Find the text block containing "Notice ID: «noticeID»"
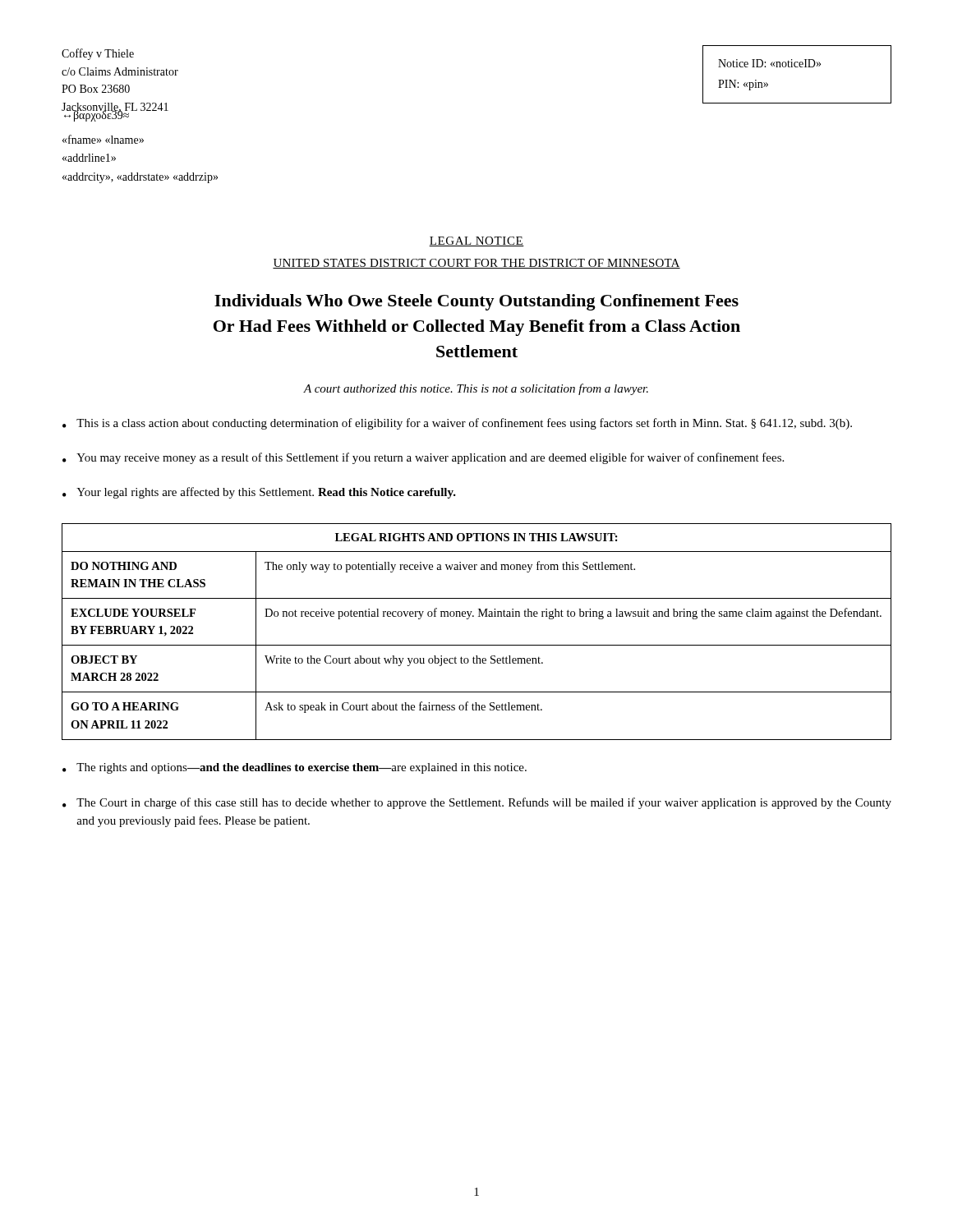Screen dimensions: 1232x953 pyautogui.click(x=770, y=74)
